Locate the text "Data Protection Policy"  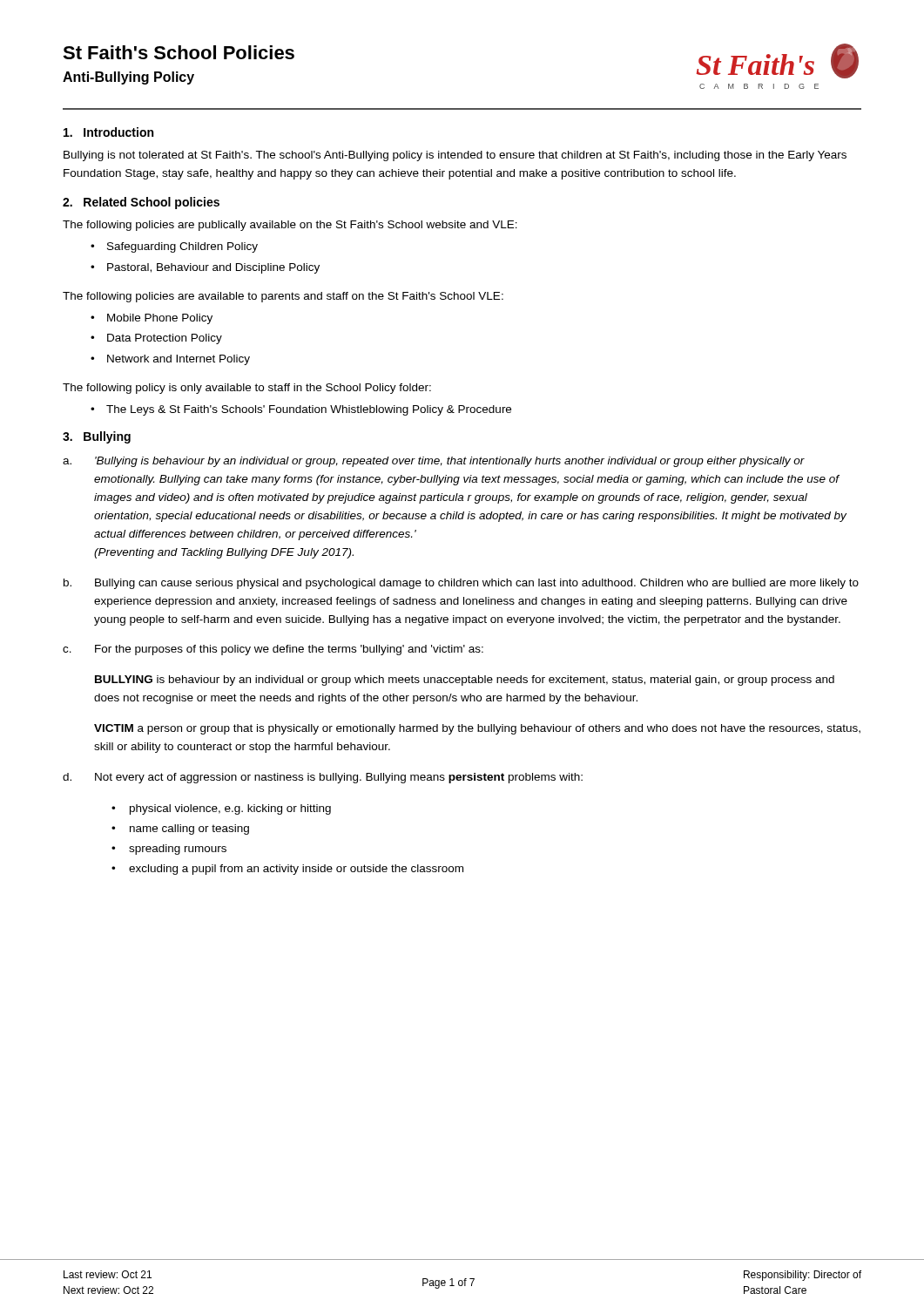[x=164, y=338]
